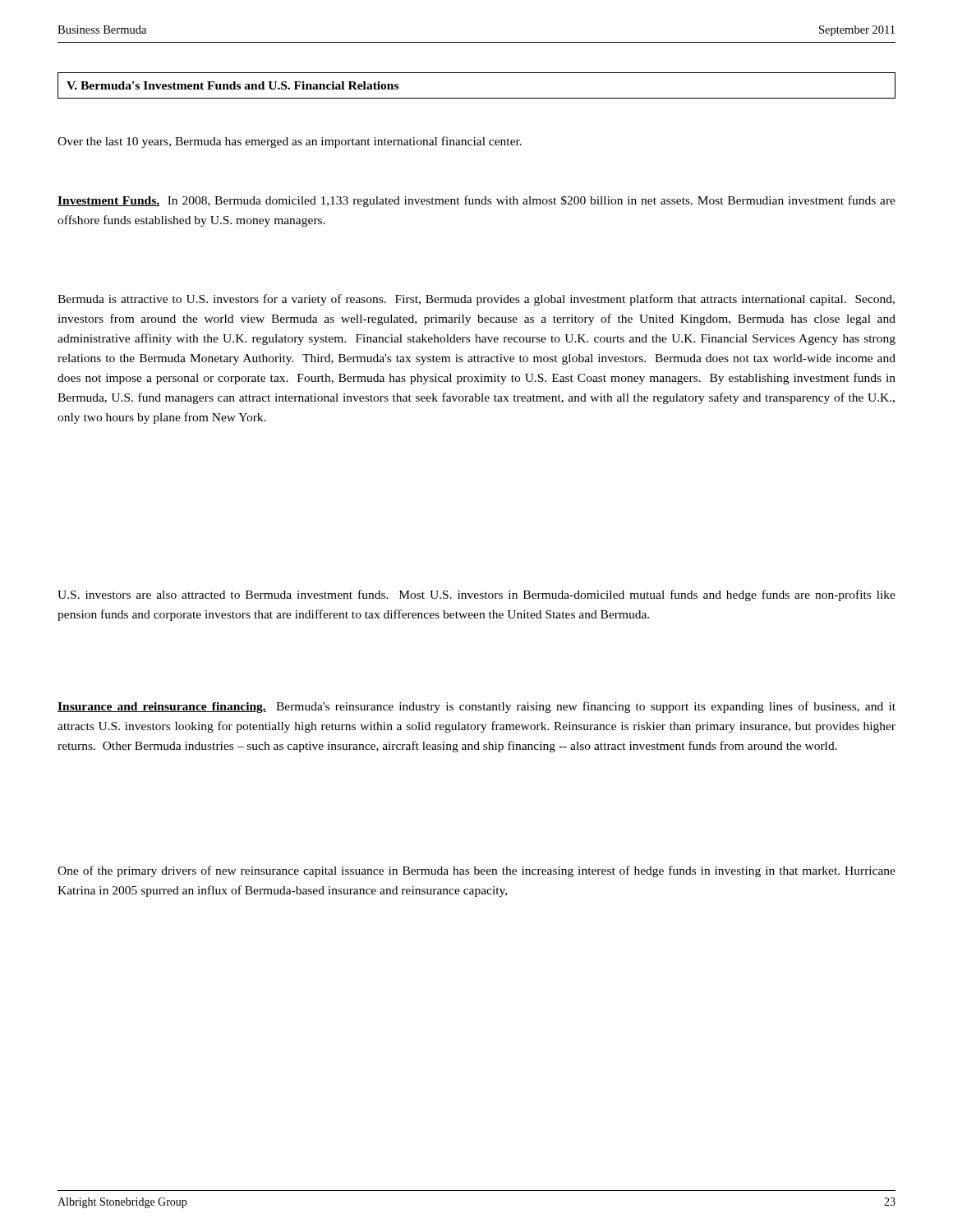Click on the text block that says "Insurance and reinsurance financing. Bermuda's reinsurance industry is"
953x1232 pixels.
click(476, 726)
